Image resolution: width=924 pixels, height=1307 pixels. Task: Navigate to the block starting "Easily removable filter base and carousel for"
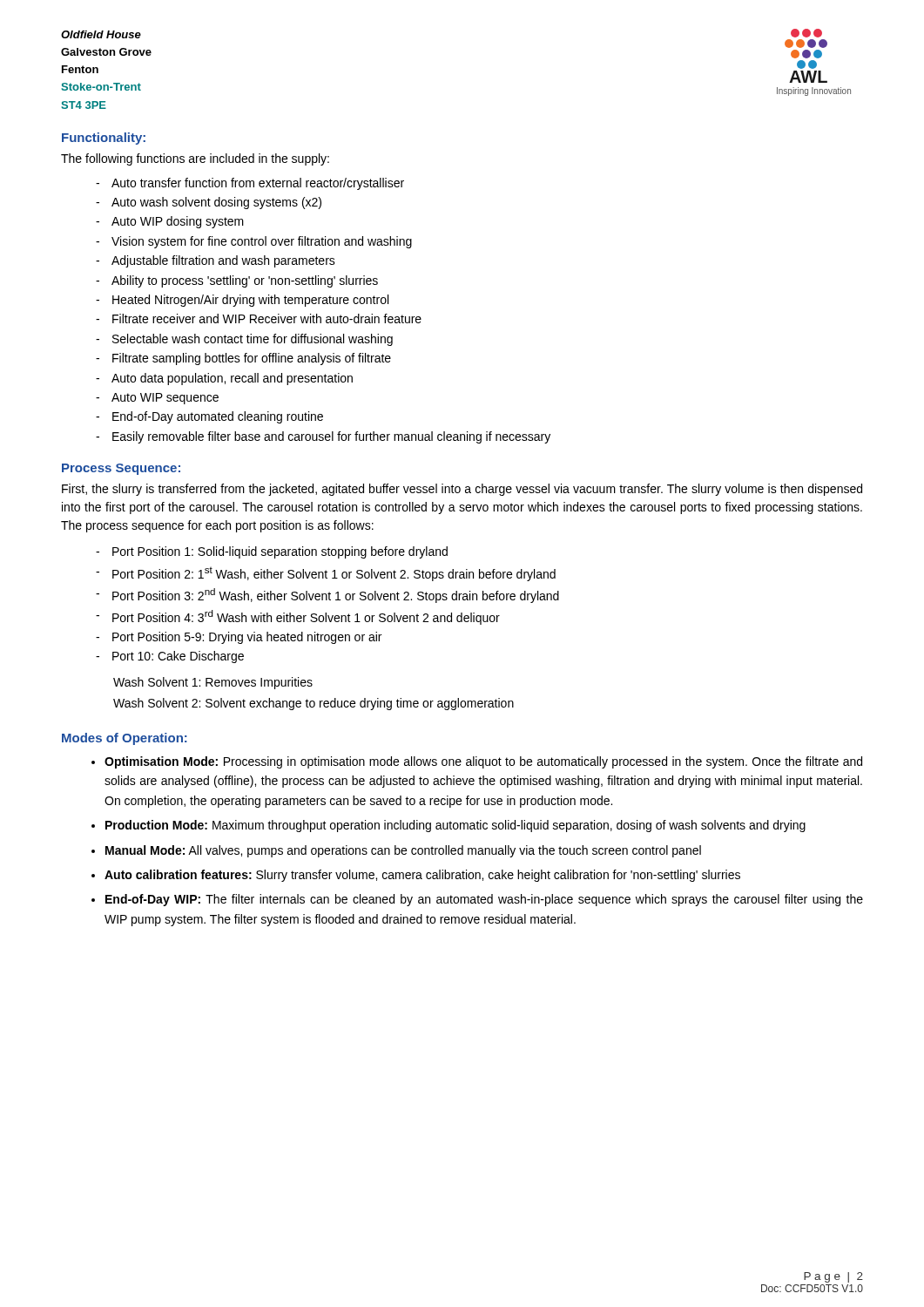[x=331, y=436]
